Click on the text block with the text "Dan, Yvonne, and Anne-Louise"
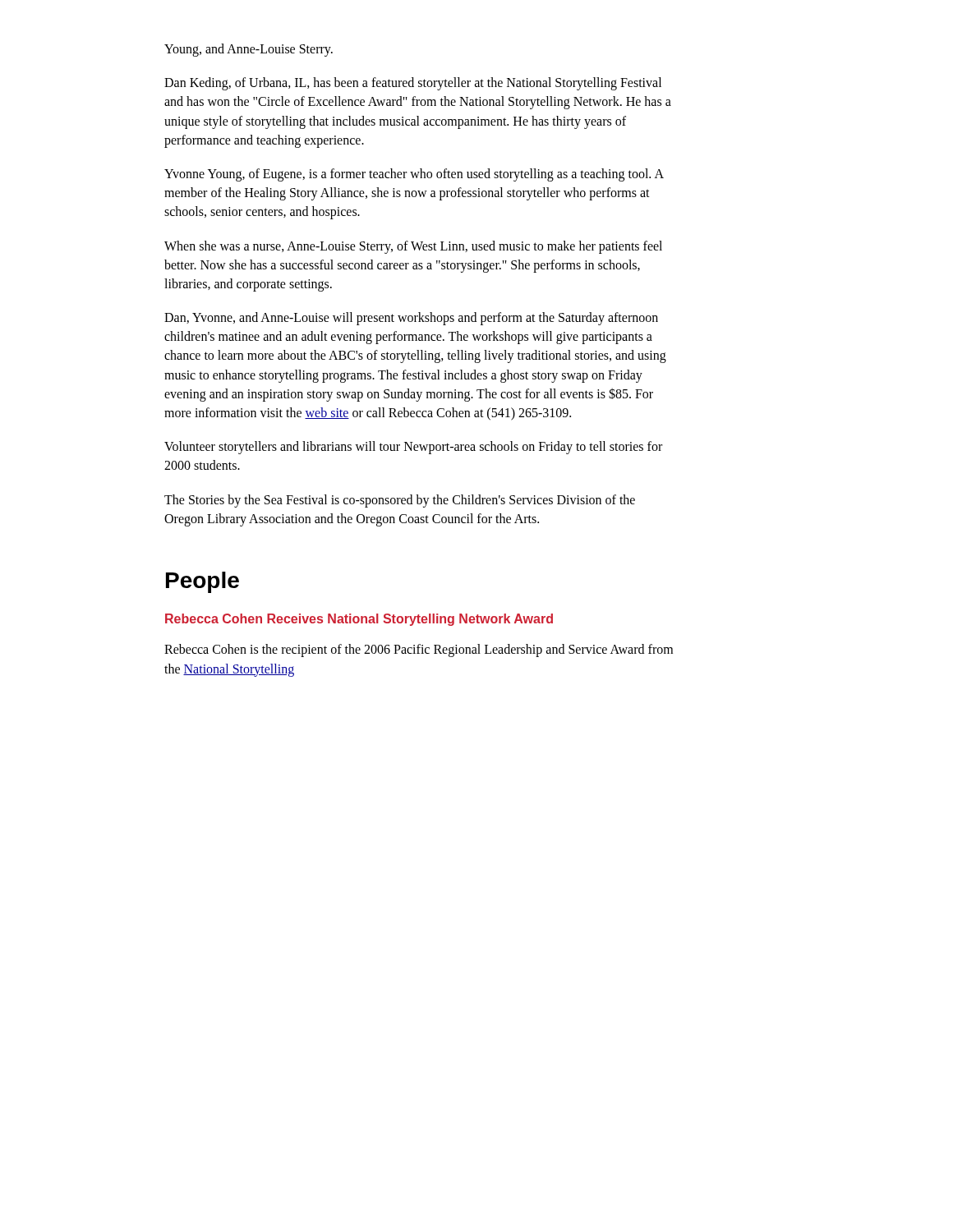Screen dimensions: 1232x953 (415, 365)
